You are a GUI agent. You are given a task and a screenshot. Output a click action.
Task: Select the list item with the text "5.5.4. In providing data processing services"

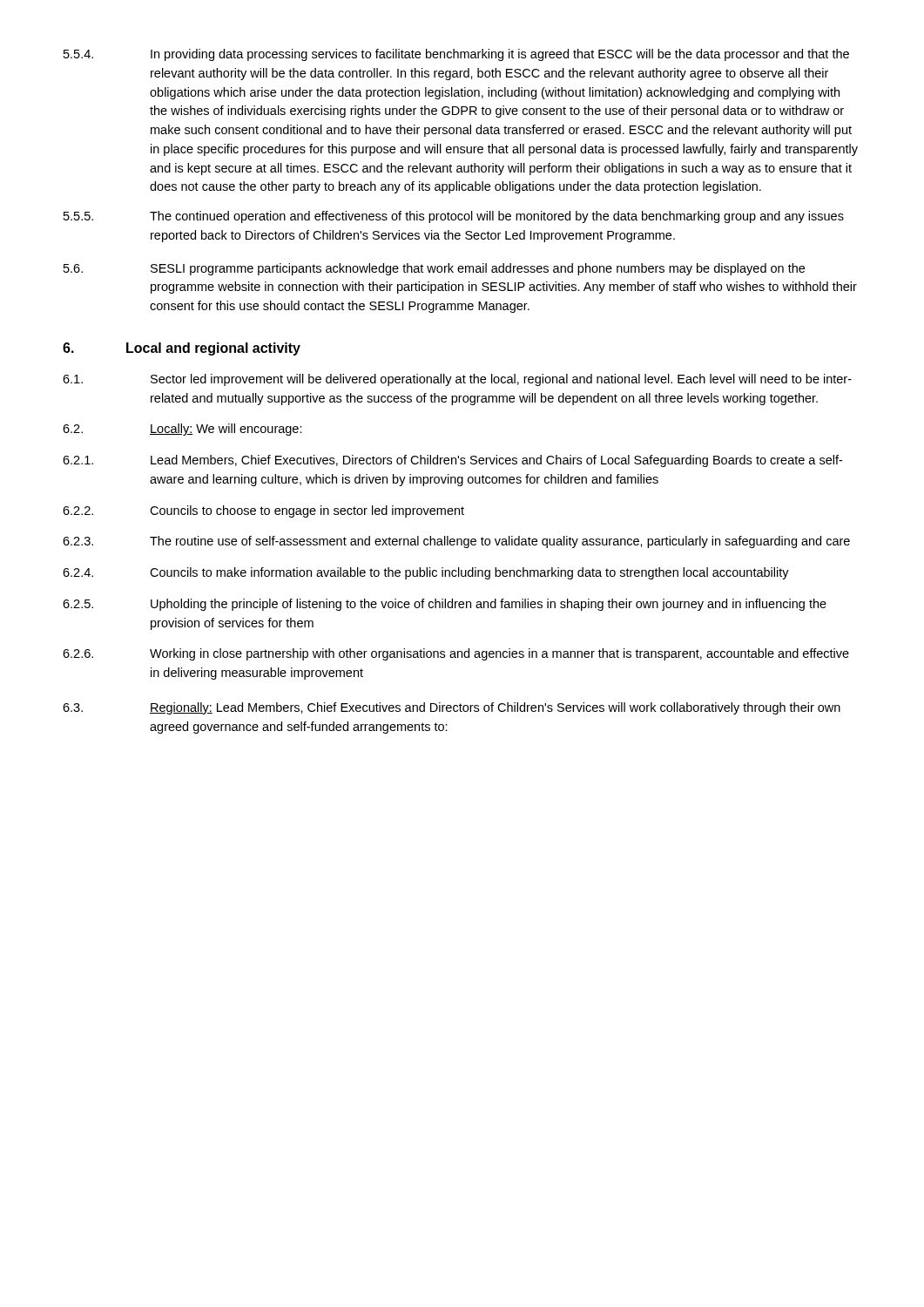(462, 121)
